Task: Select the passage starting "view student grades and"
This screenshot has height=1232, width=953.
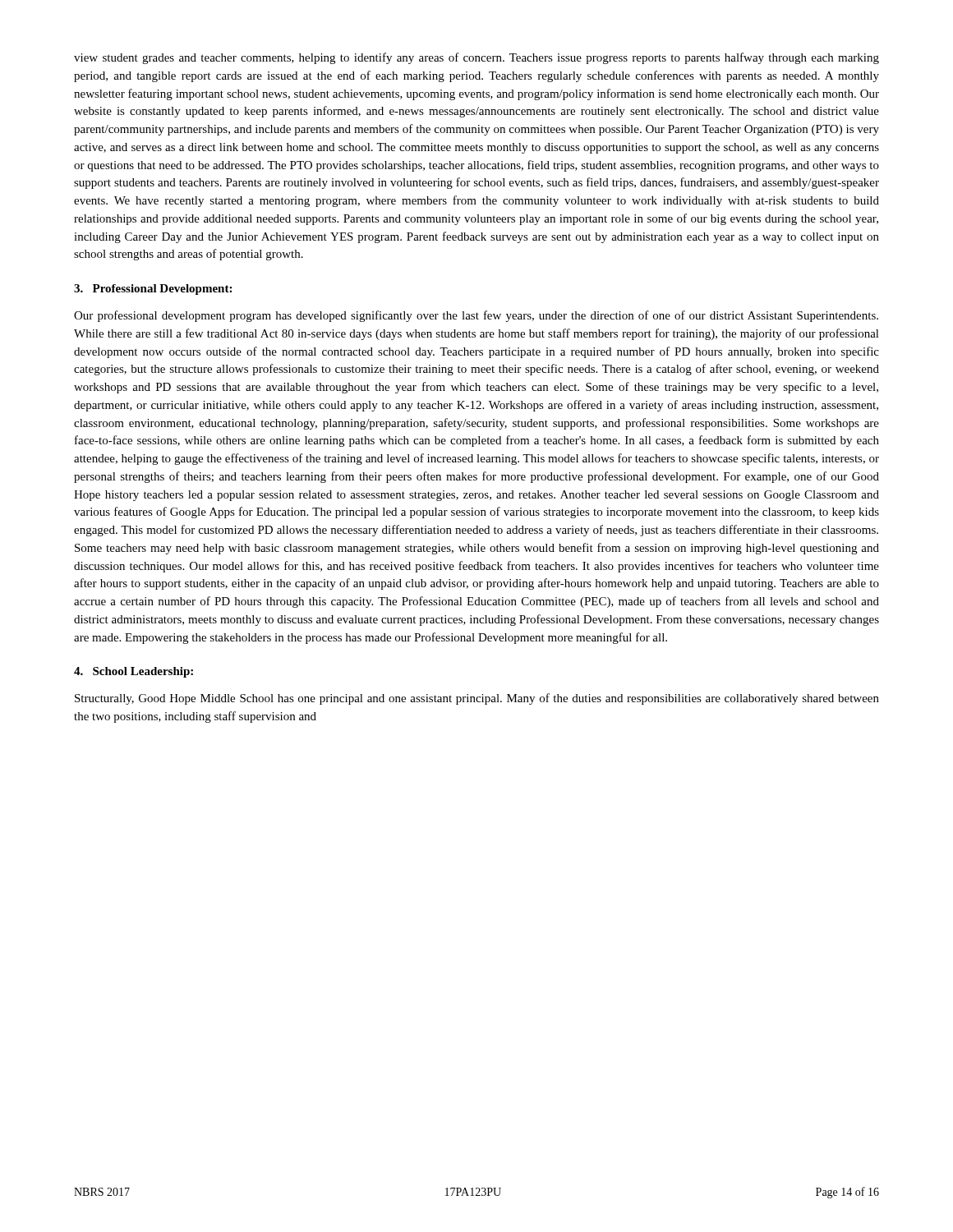Action: [476, 156]
